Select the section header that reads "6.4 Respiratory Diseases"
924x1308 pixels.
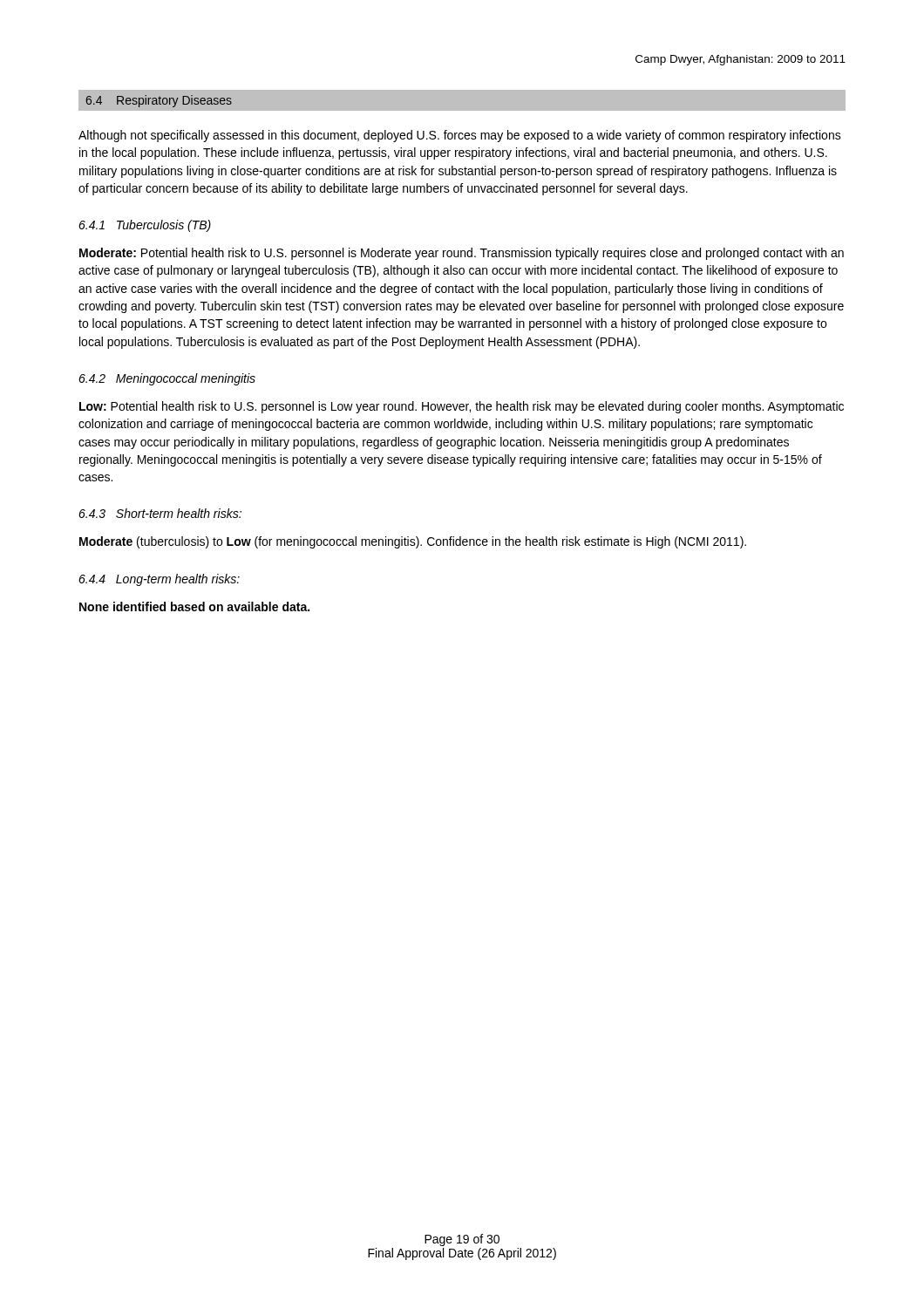click(159, 100)
